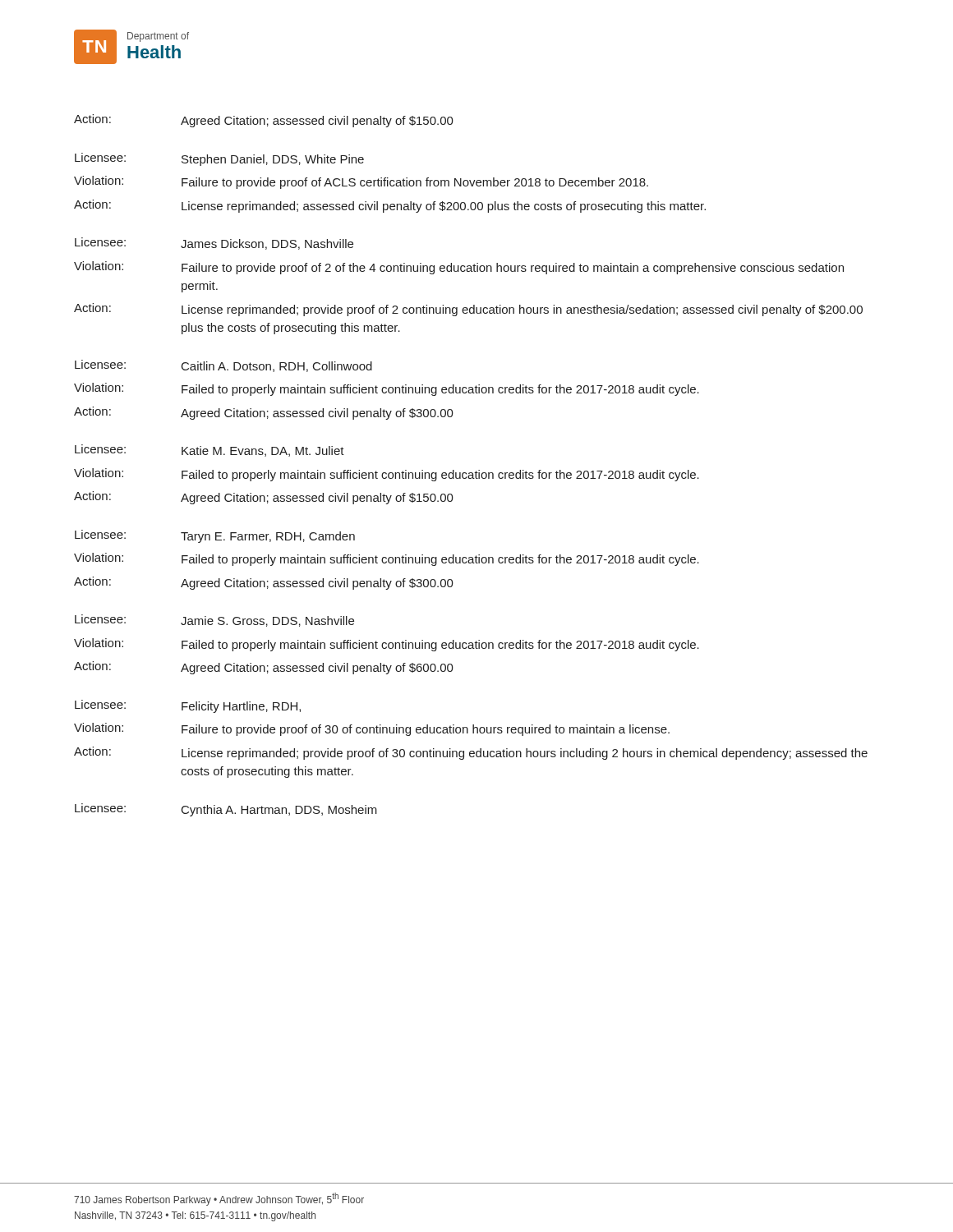Locate the list item that reads "Licensee: Felicity Hartline, RDH, Violation: Failure"
Screen dimensions: 1232x953
(x=476, y=736)
